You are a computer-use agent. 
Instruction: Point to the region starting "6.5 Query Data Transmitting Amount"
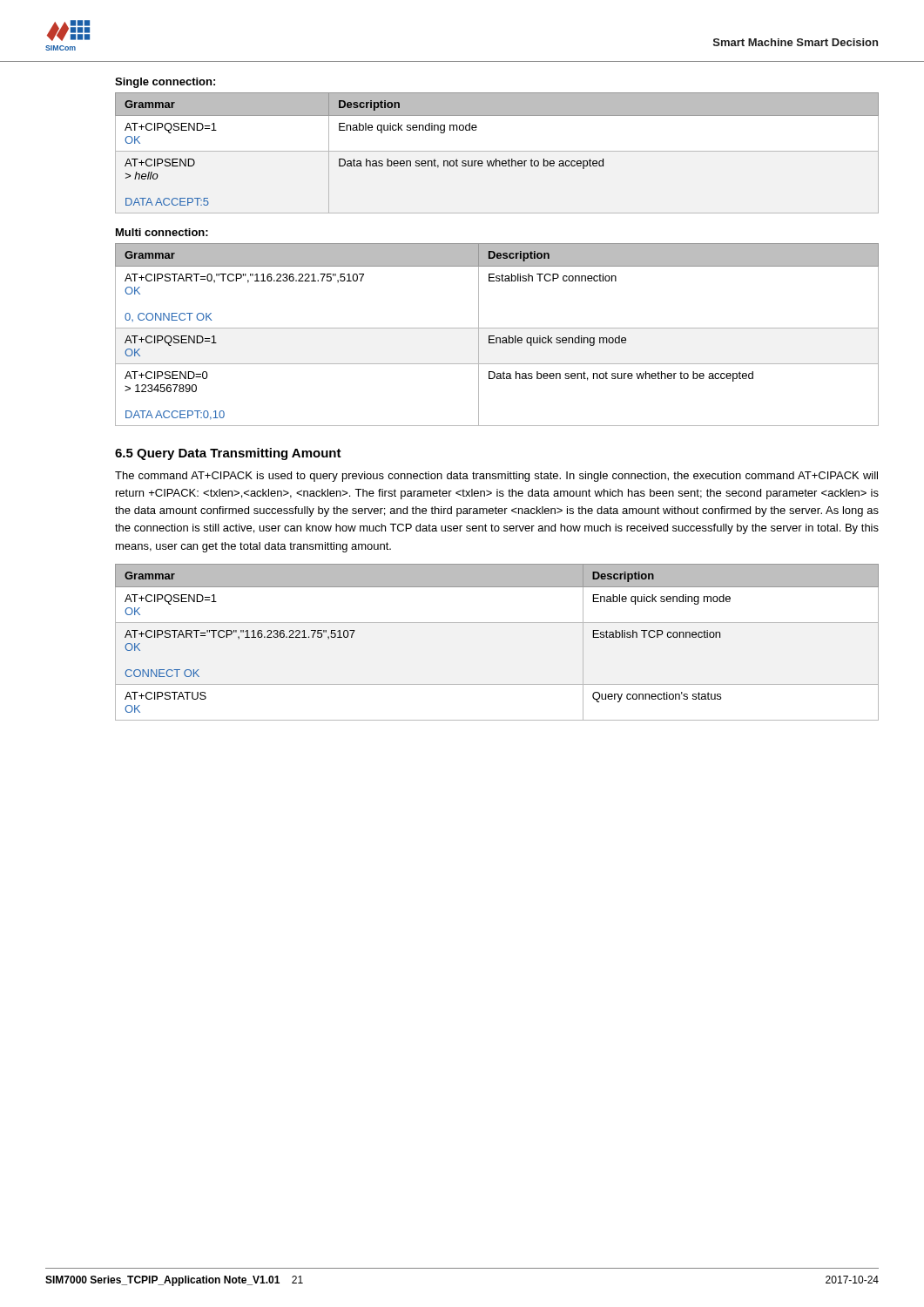(x=228, y=453)
